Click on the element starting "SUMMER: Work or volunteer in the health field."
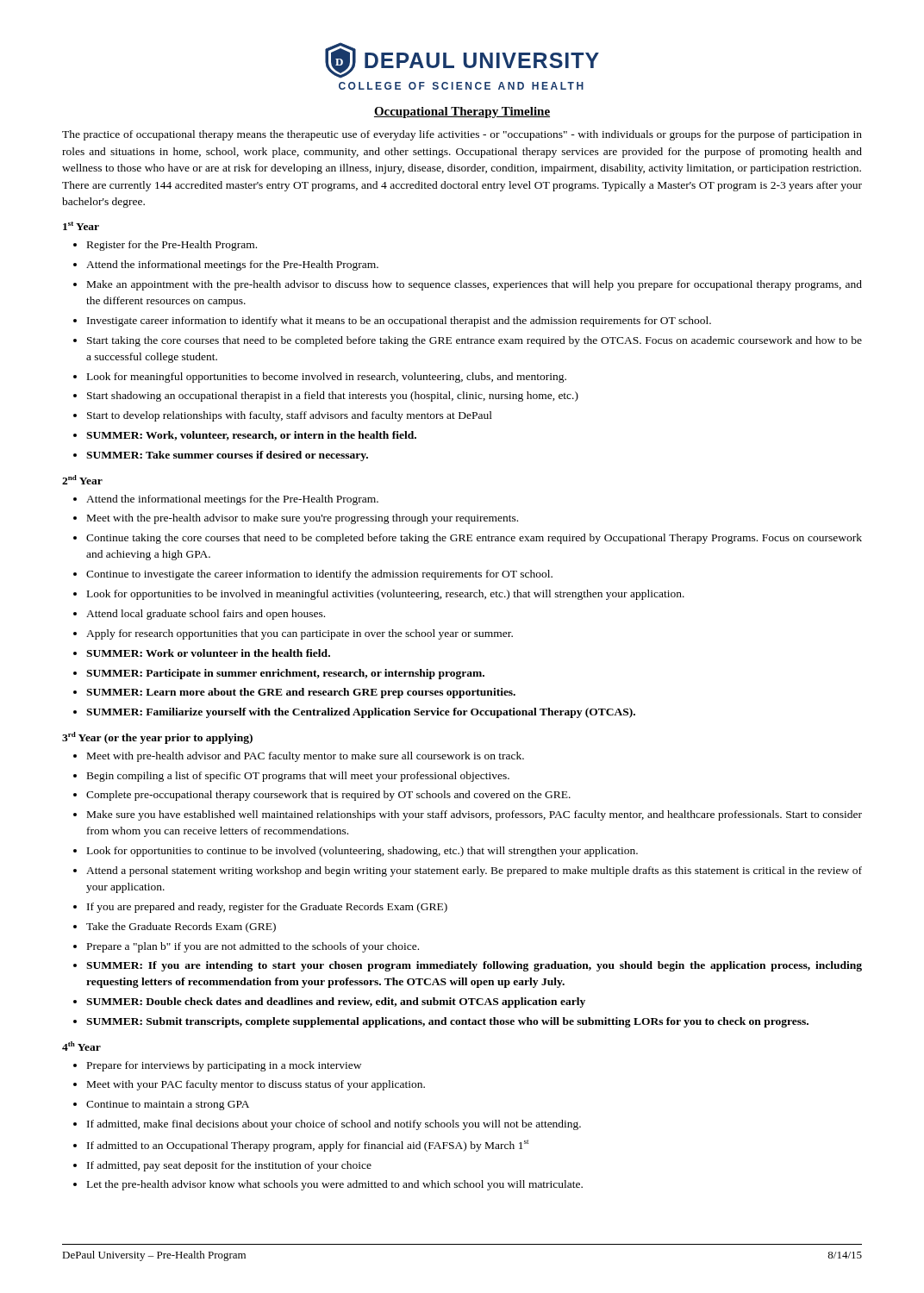Viewport: 924px width, 1293px height. [x=202, y=653]
